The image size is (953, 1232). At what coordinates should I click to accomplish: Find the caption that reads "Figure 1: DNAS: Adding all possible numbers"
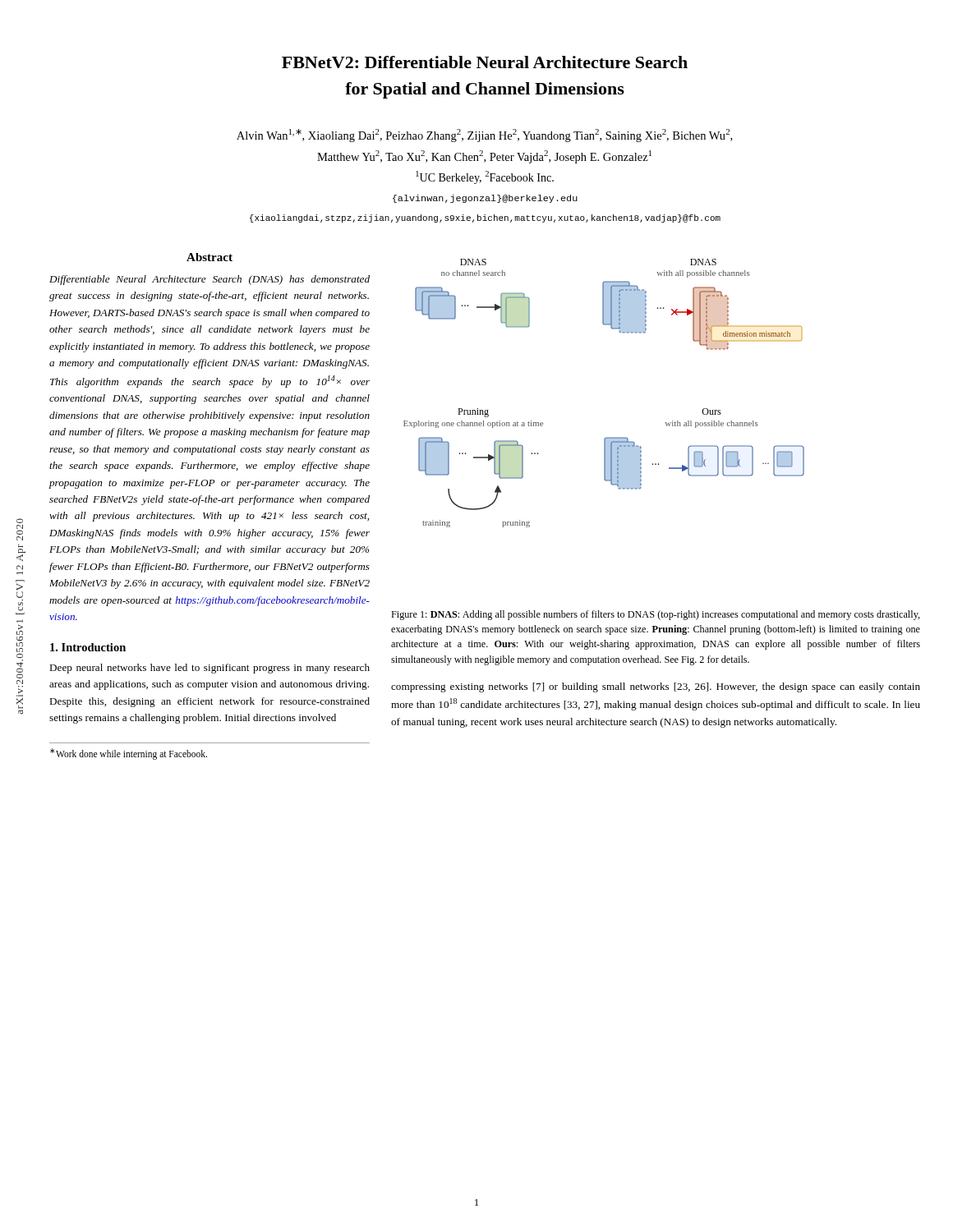click(x=656, y=637)
